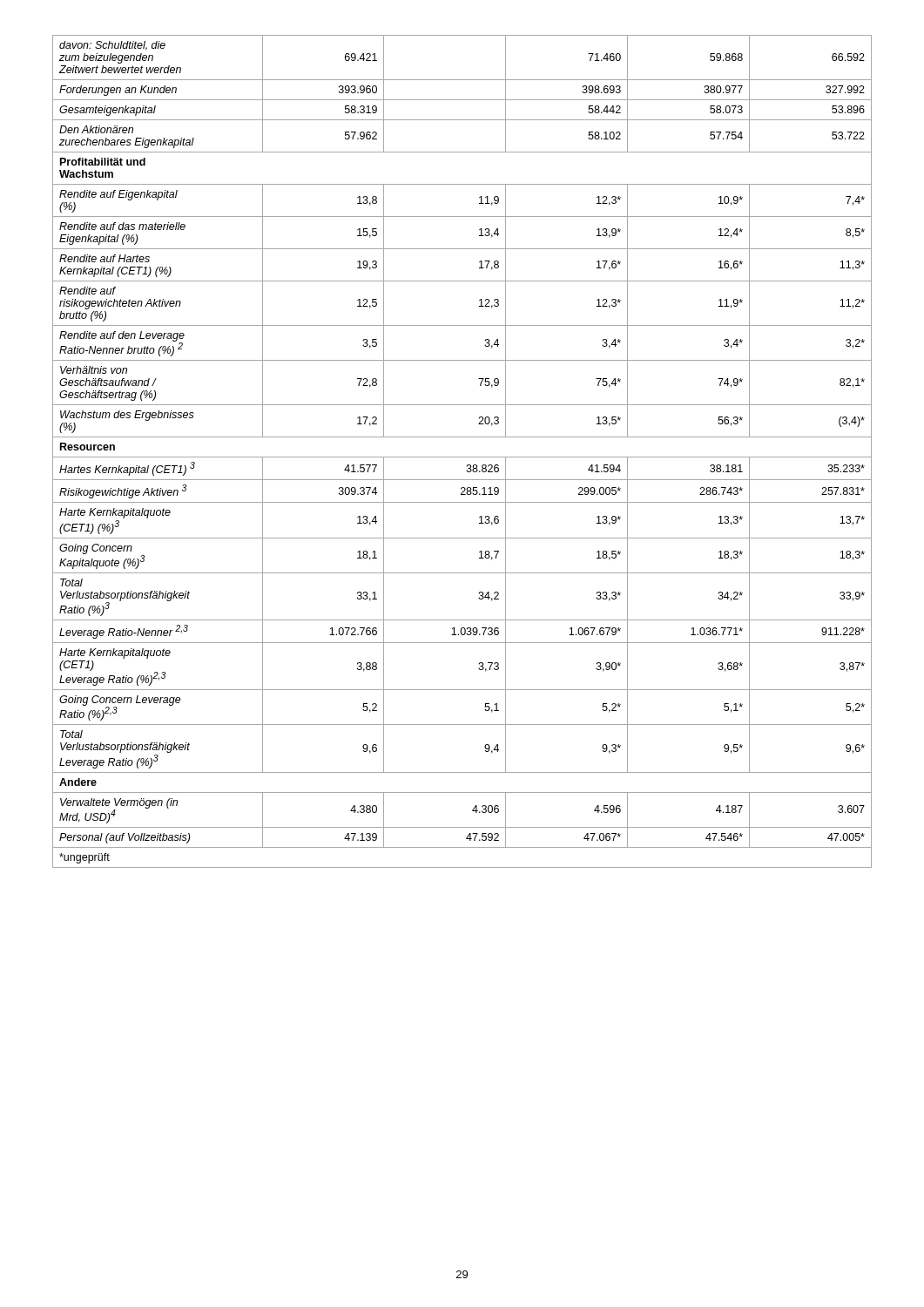Image resolution: width=924 pixels, height=1307 pixels.
Task: Select the table that reads "Leverage Ratio-Nenner 2,3"
Action: coord(462,451)
